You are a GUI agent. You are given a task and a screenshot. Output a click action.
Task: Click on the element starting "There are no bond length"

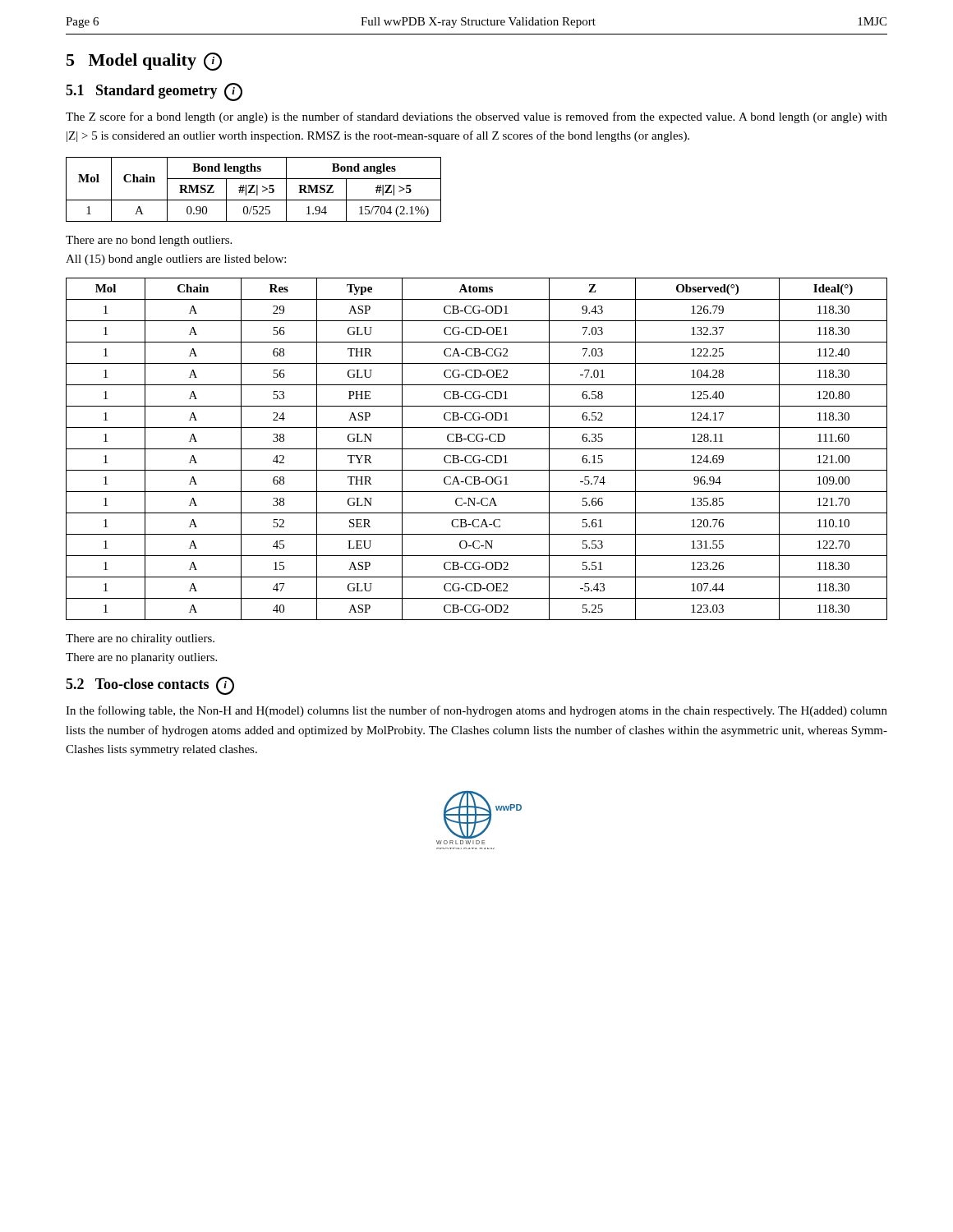[149, 241]
